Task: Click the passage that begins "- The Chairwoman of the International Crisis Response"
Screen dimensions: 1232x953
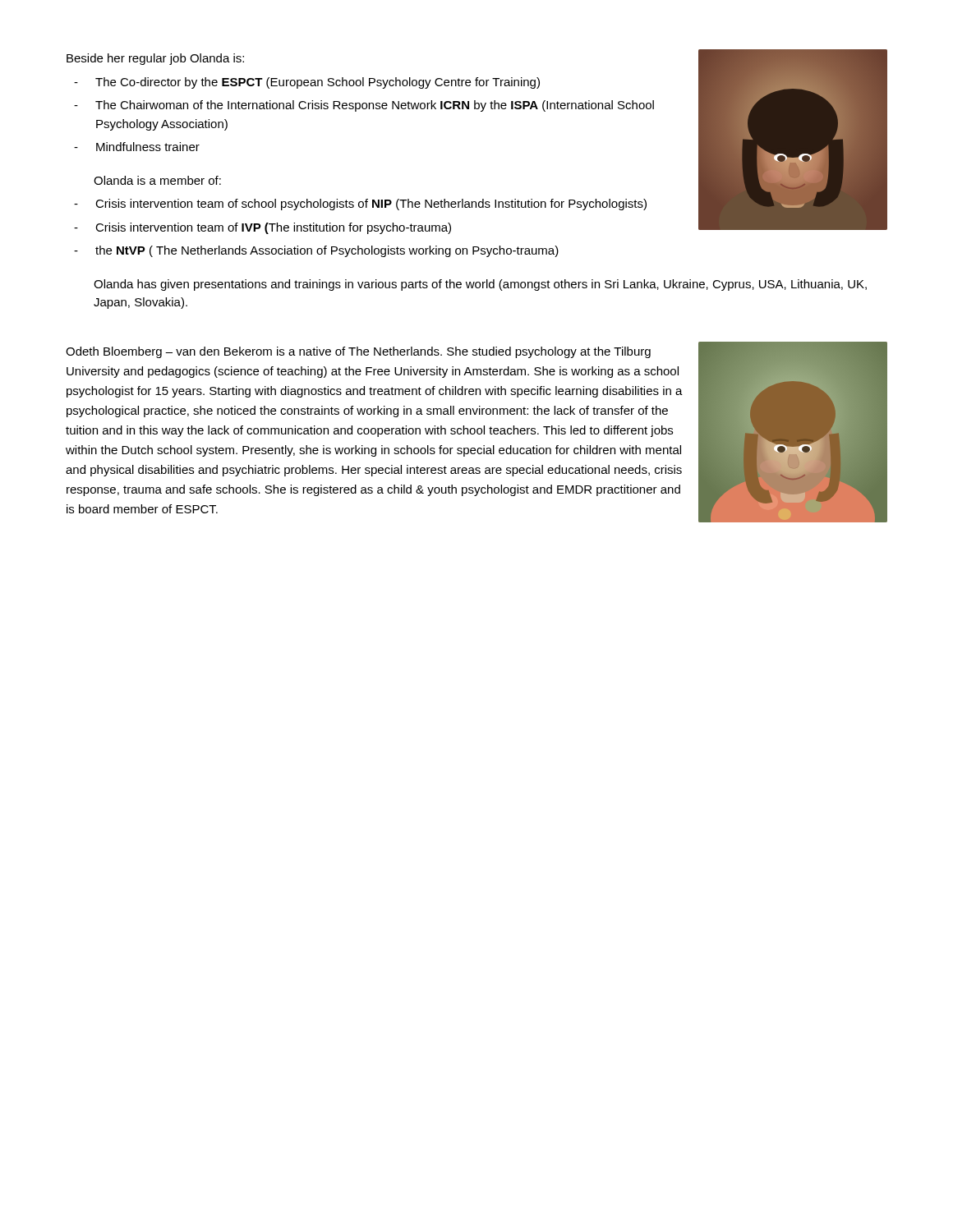Action: click(x=374, y=115)
